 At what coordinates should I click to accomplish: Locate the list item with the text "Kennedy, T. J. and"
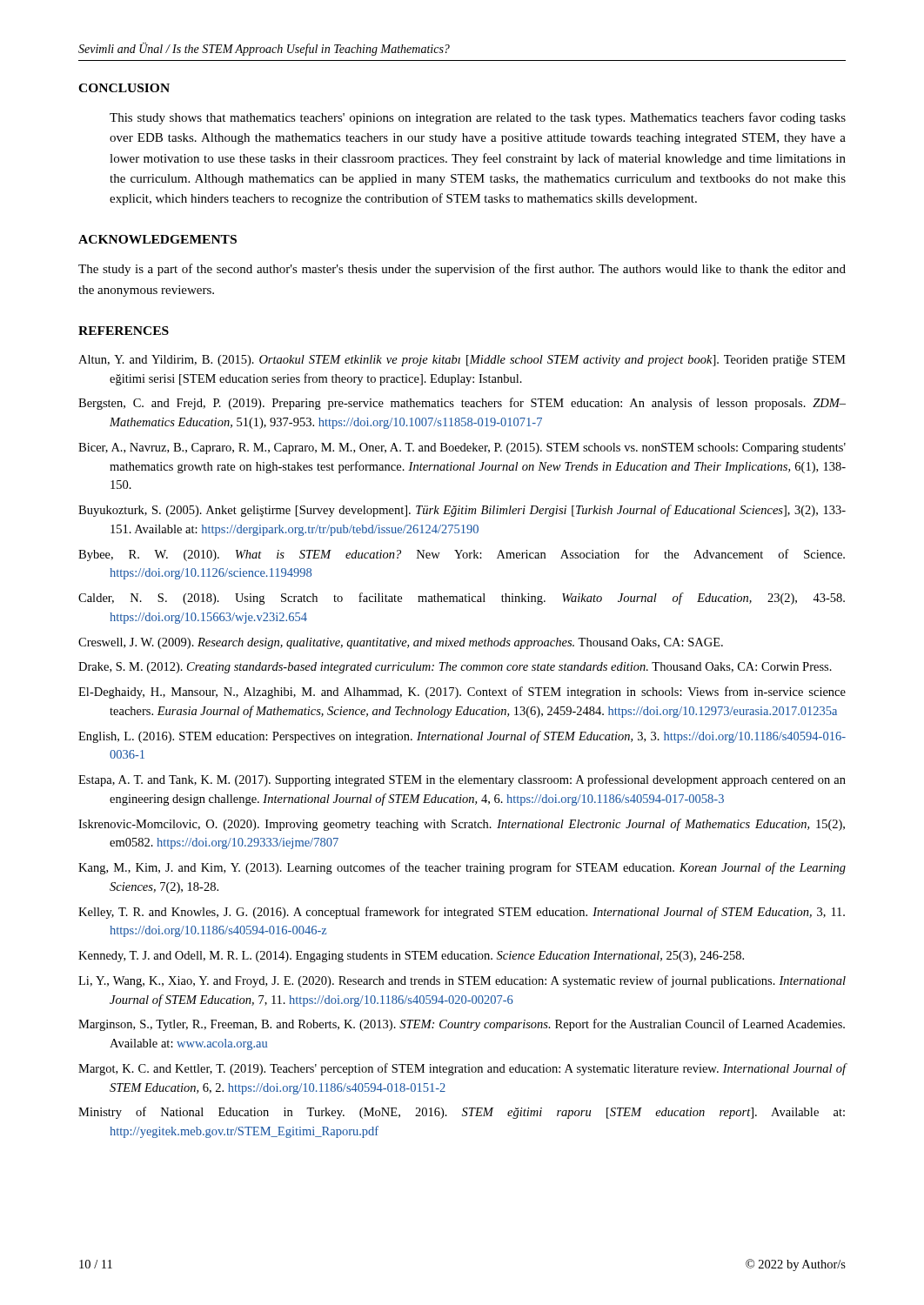point(412,955)
